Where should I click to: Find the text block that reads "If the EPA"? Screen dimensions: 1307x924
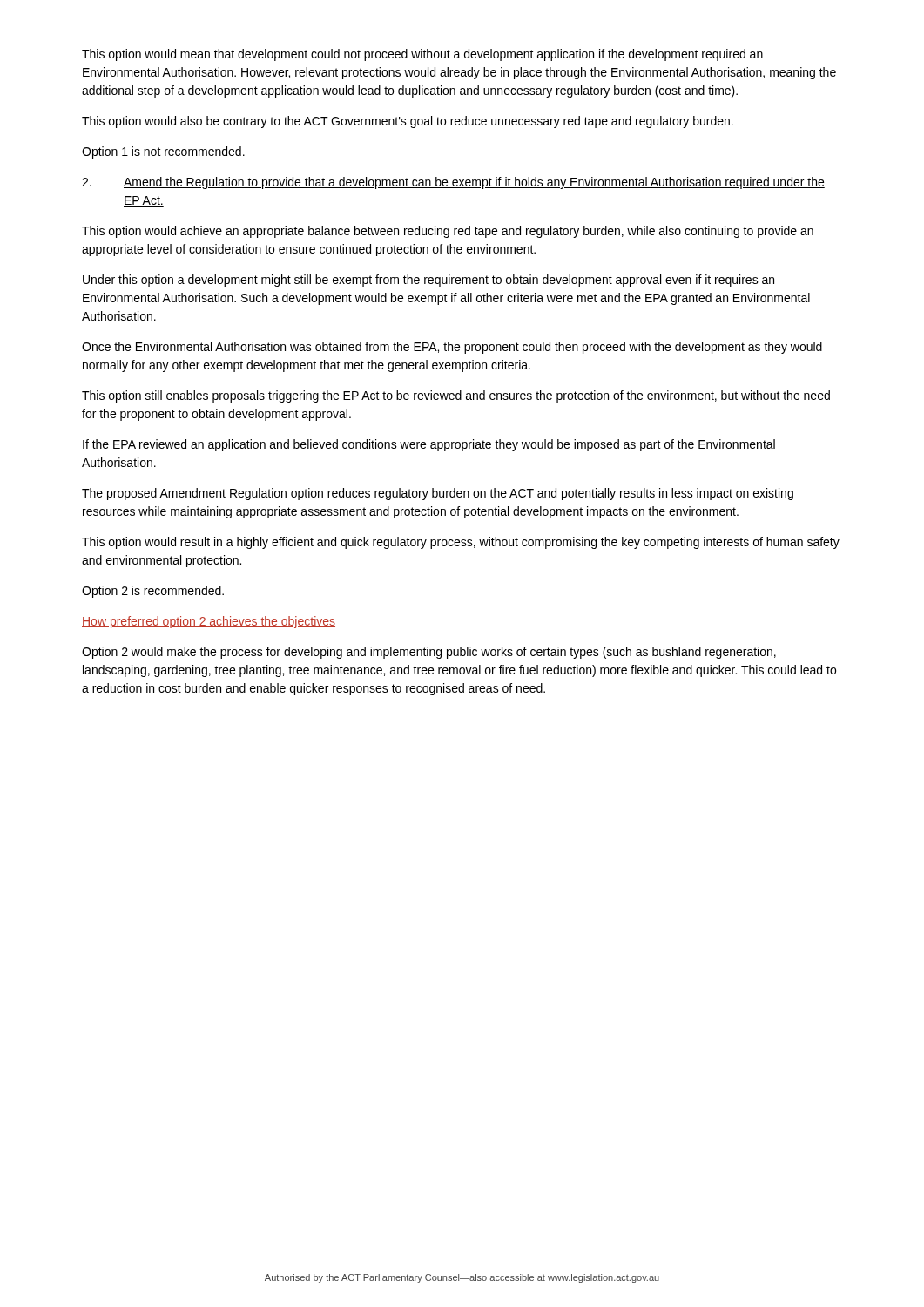click(x=462, y=454)
